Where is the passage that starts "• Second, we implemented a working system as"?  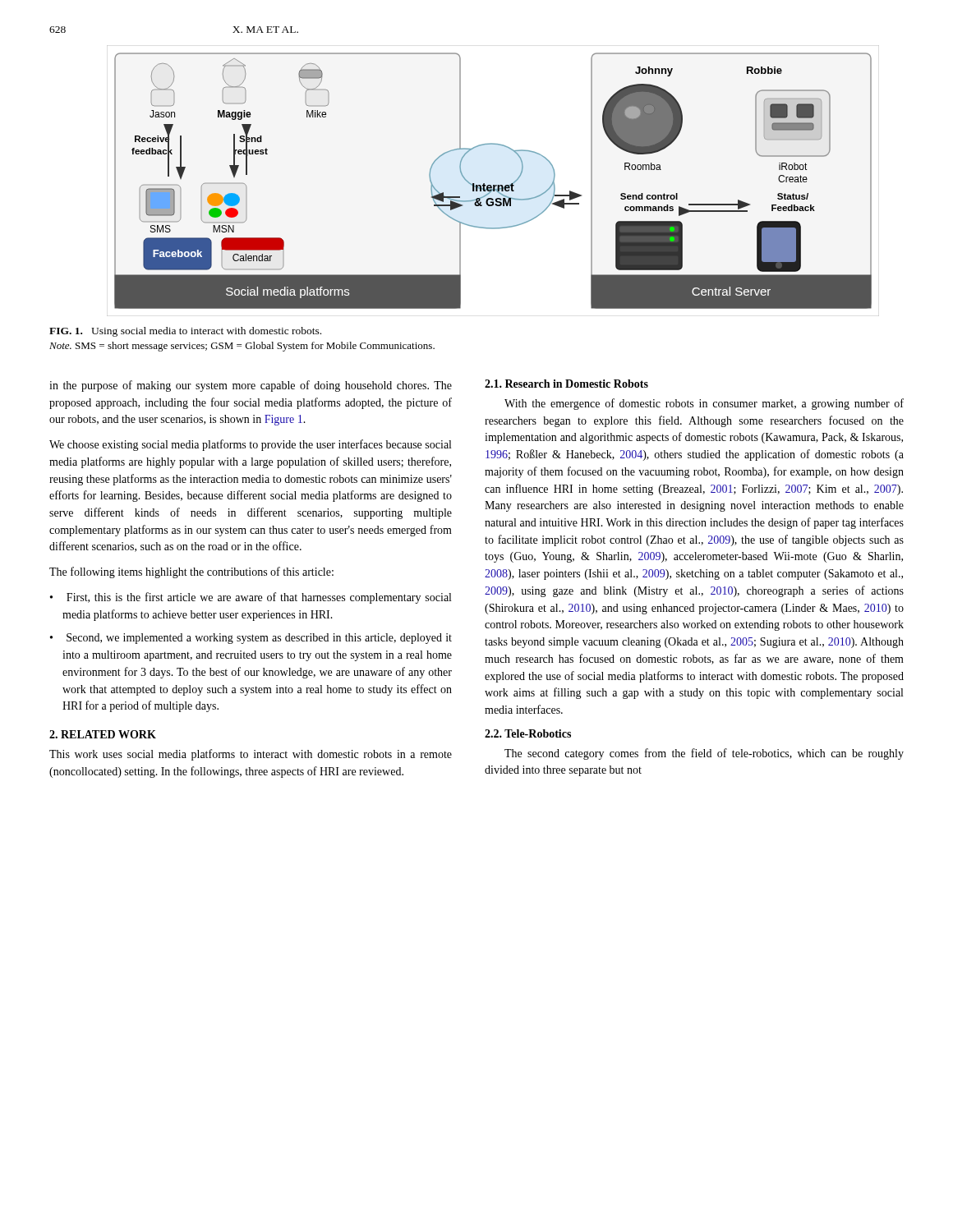pos(251,671)
